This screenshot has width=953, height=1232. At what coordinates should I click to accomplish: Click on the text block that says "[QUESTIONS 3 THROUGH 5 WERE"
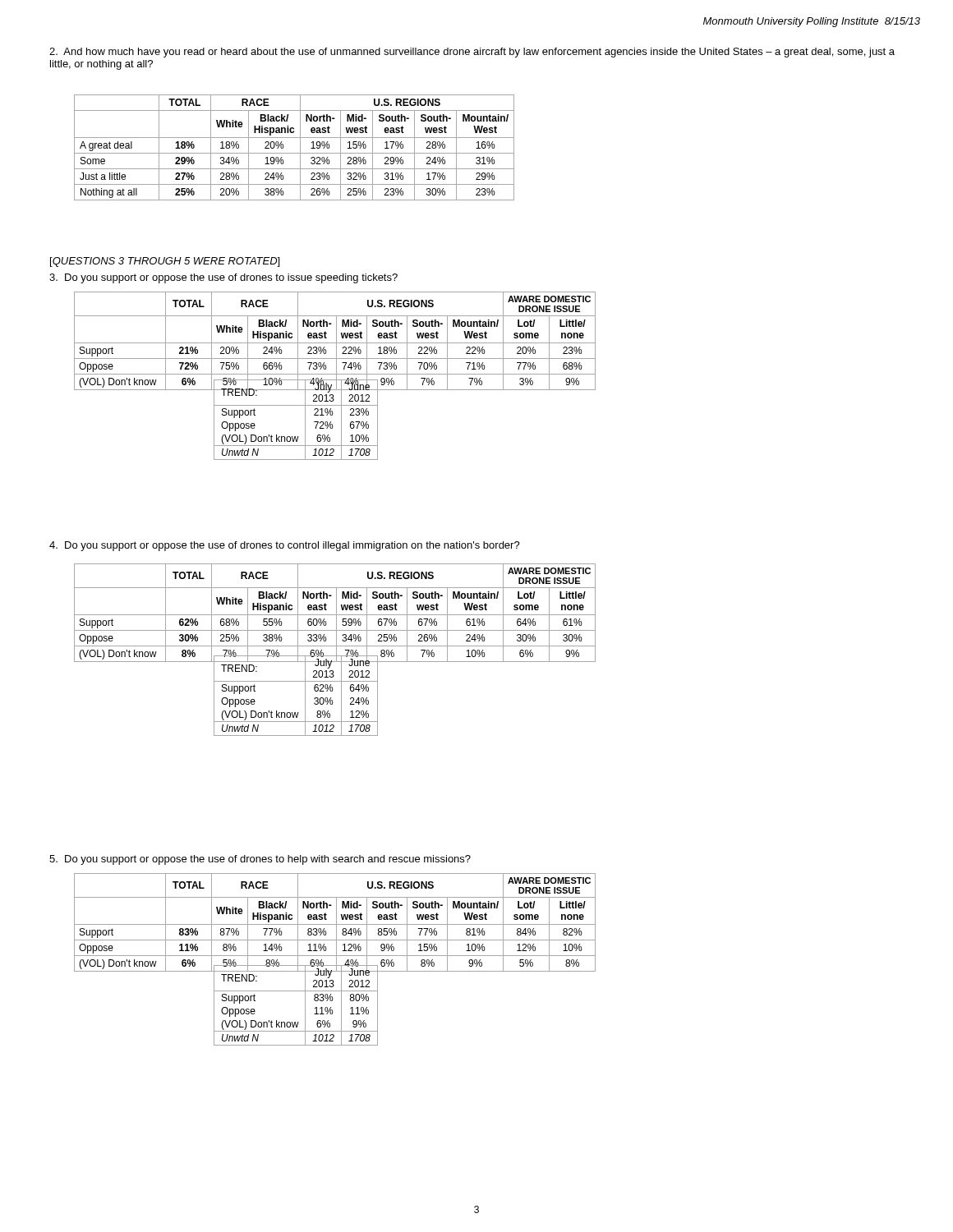point(165,261)
